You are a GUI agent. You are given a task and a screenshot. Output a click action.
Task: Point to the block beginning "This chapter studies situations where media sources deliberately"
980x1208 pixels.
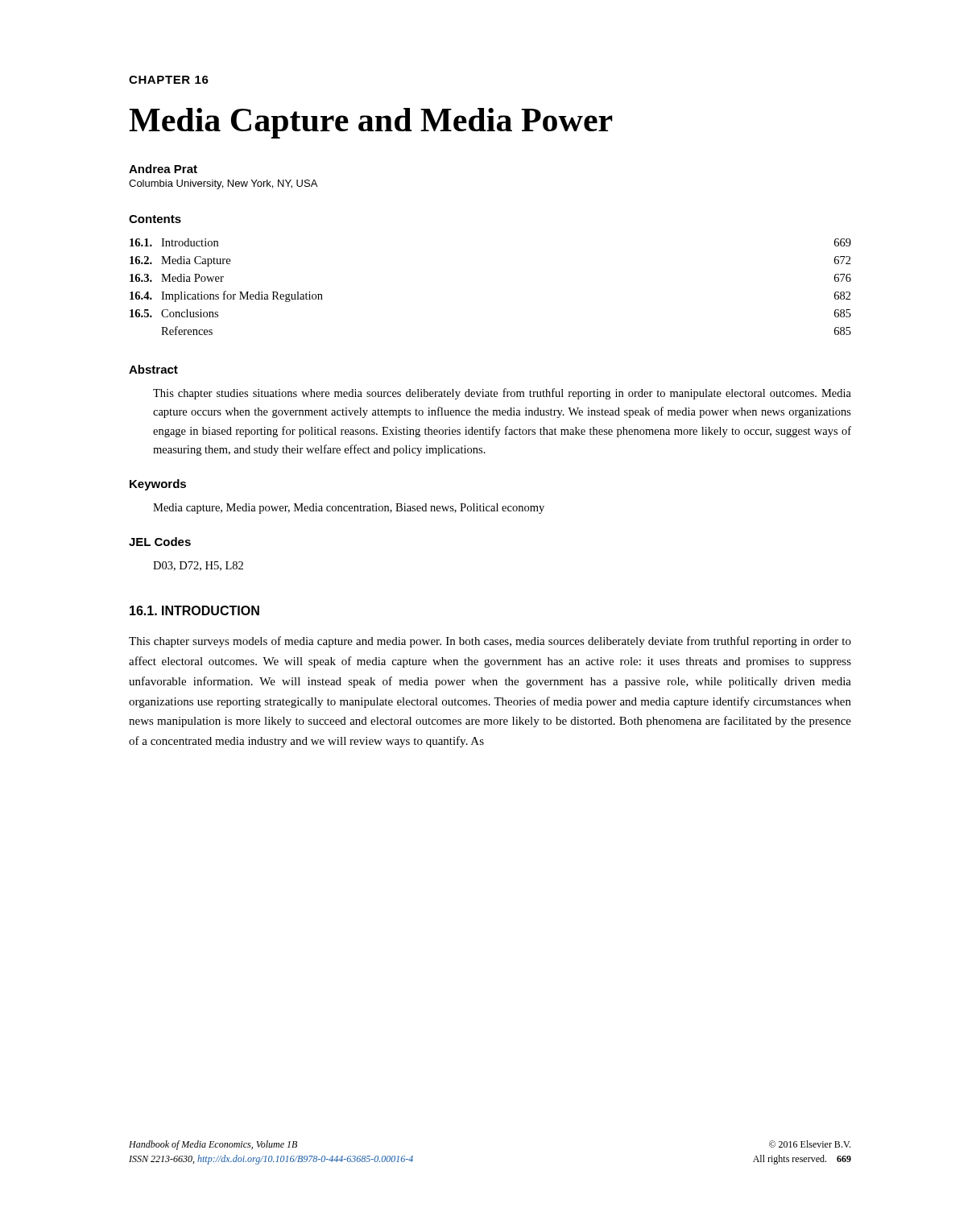pos(502,421)
